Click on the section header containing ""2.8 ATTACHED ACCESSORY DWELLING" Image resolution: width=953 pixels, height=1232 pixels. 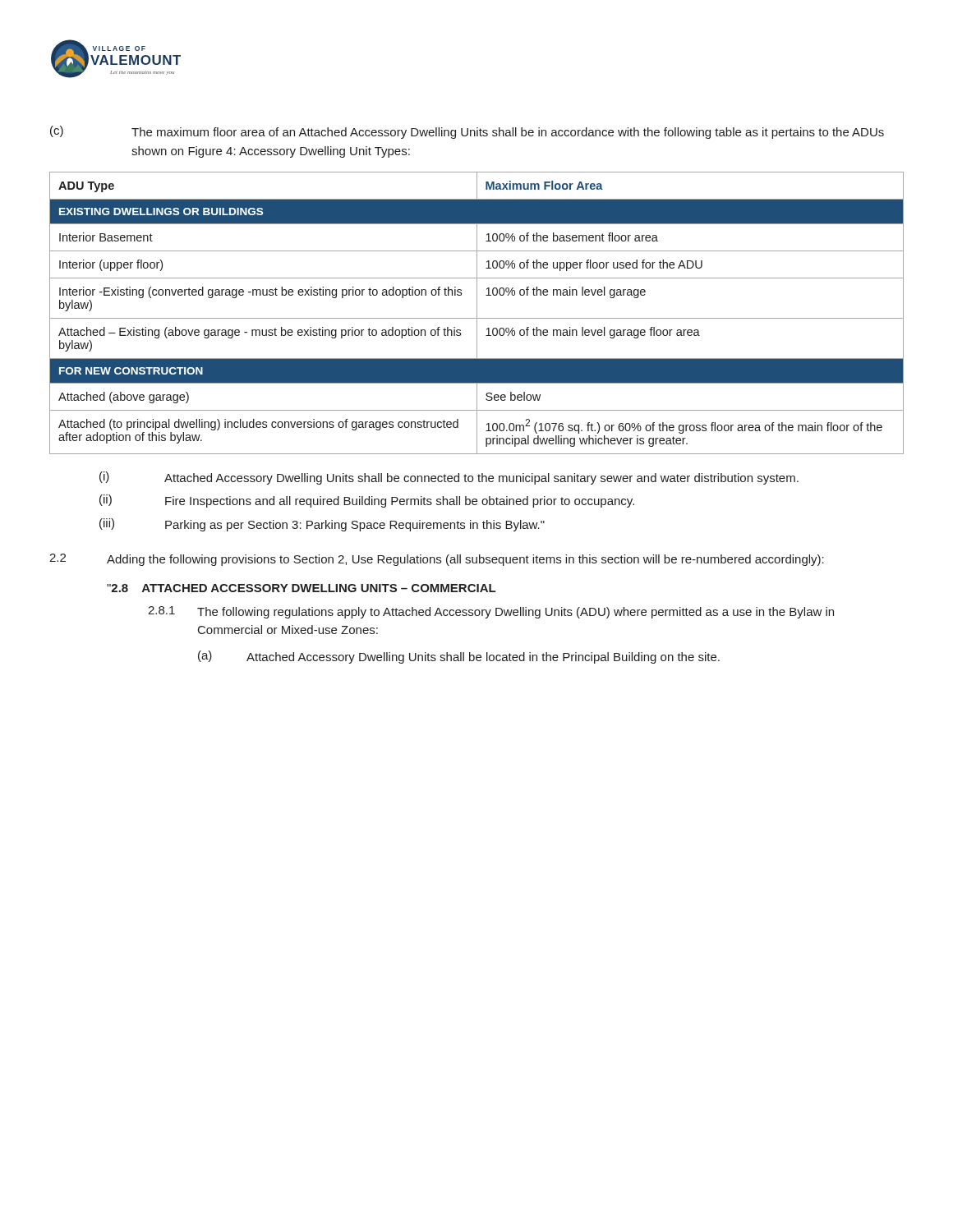pyautogui.click(x=301, y=588)
